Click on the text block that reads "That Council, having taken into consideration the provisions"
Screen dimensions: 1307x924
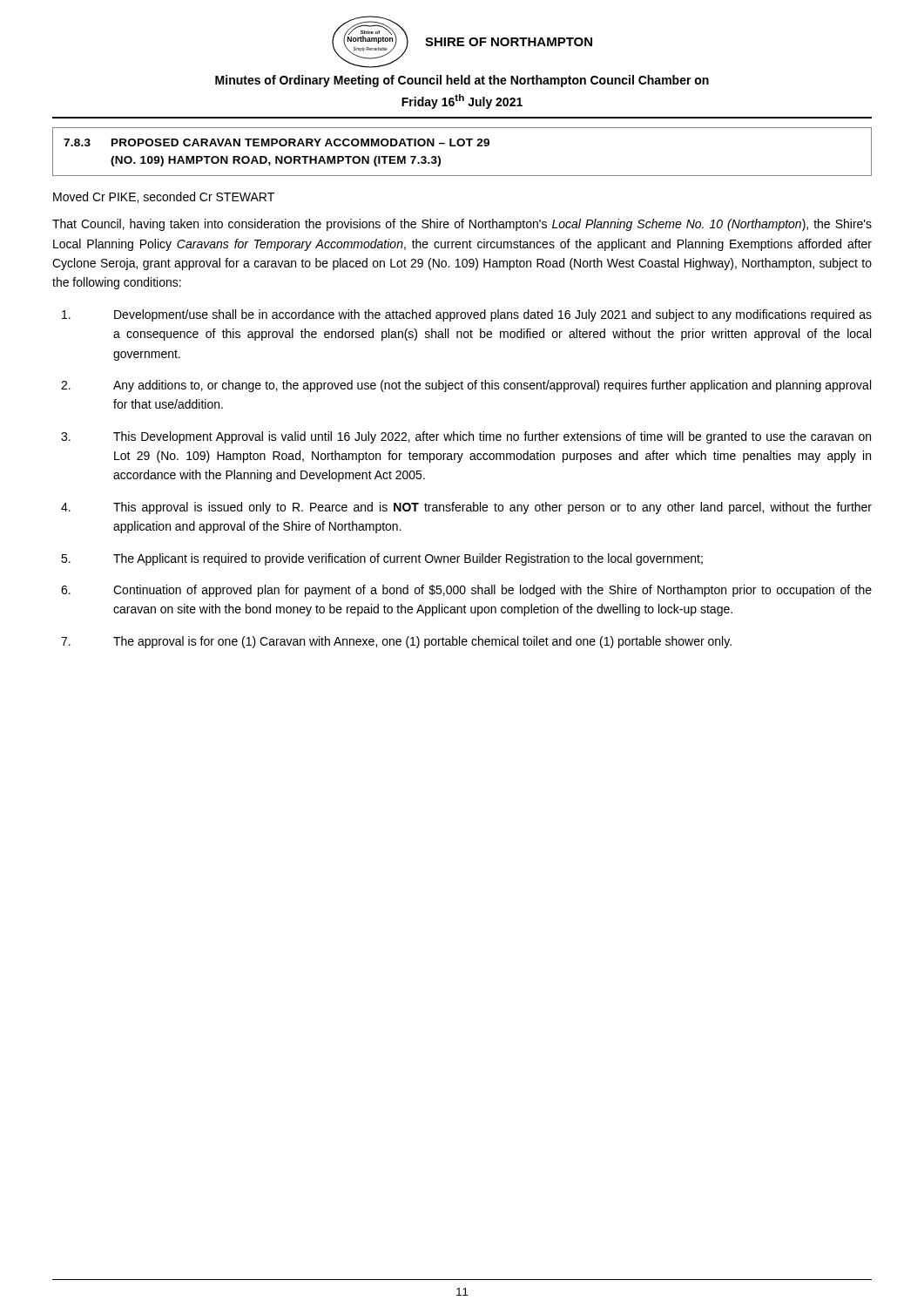(x=462, y=253)
